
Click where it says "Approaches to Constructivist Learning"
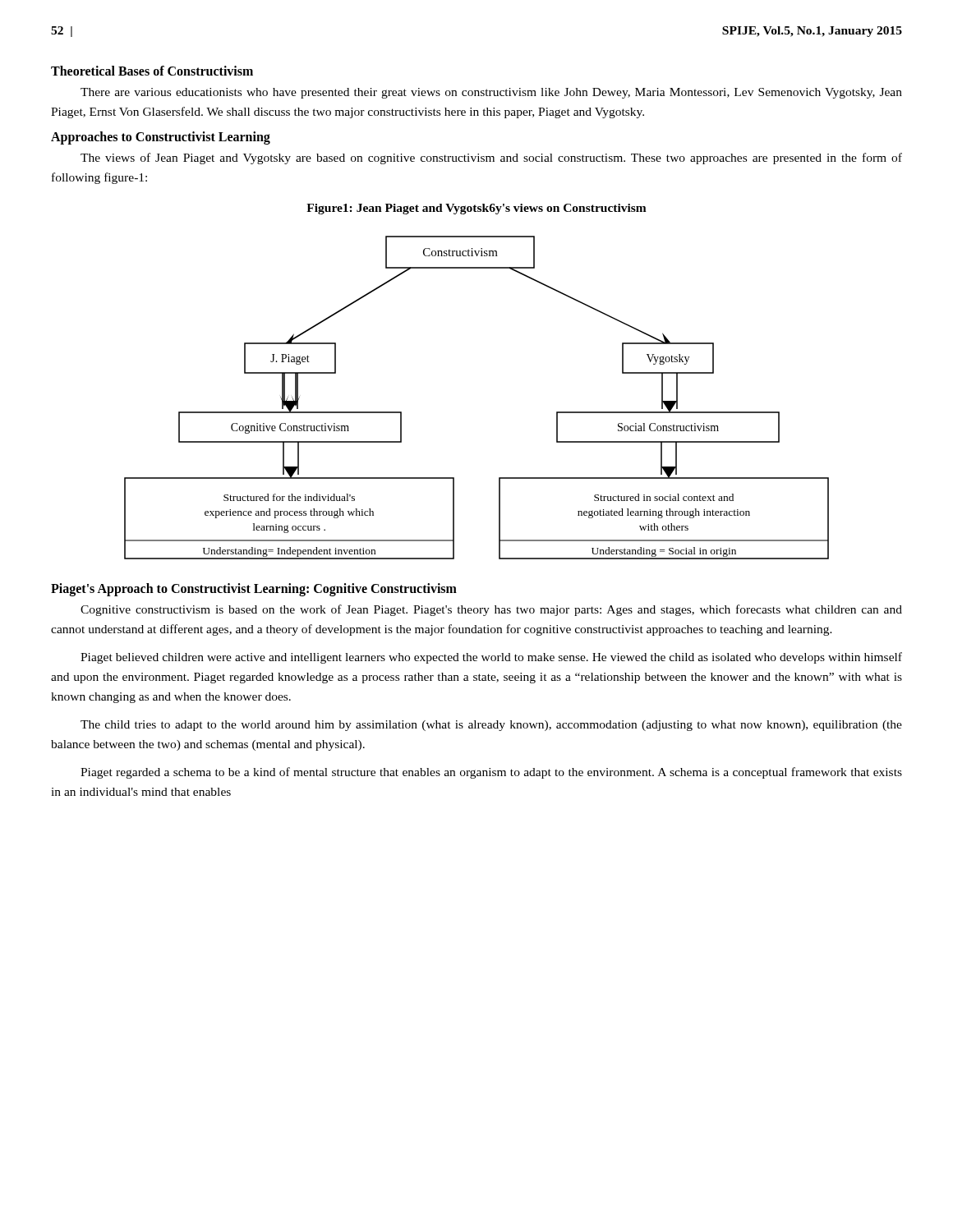[161, 137]
